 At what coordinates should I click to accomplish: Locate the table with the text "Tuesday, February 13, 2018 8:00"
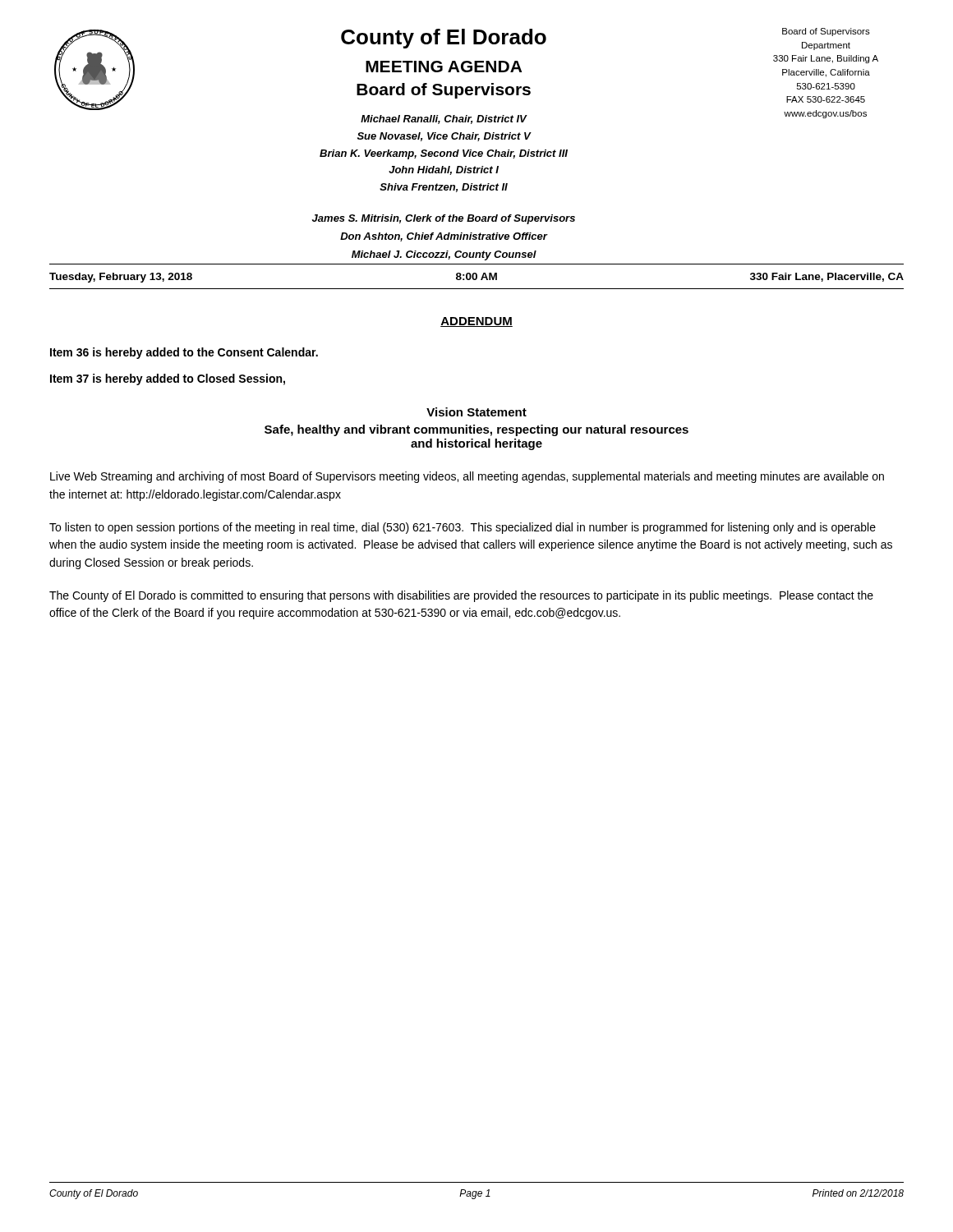tap(476, 277)
